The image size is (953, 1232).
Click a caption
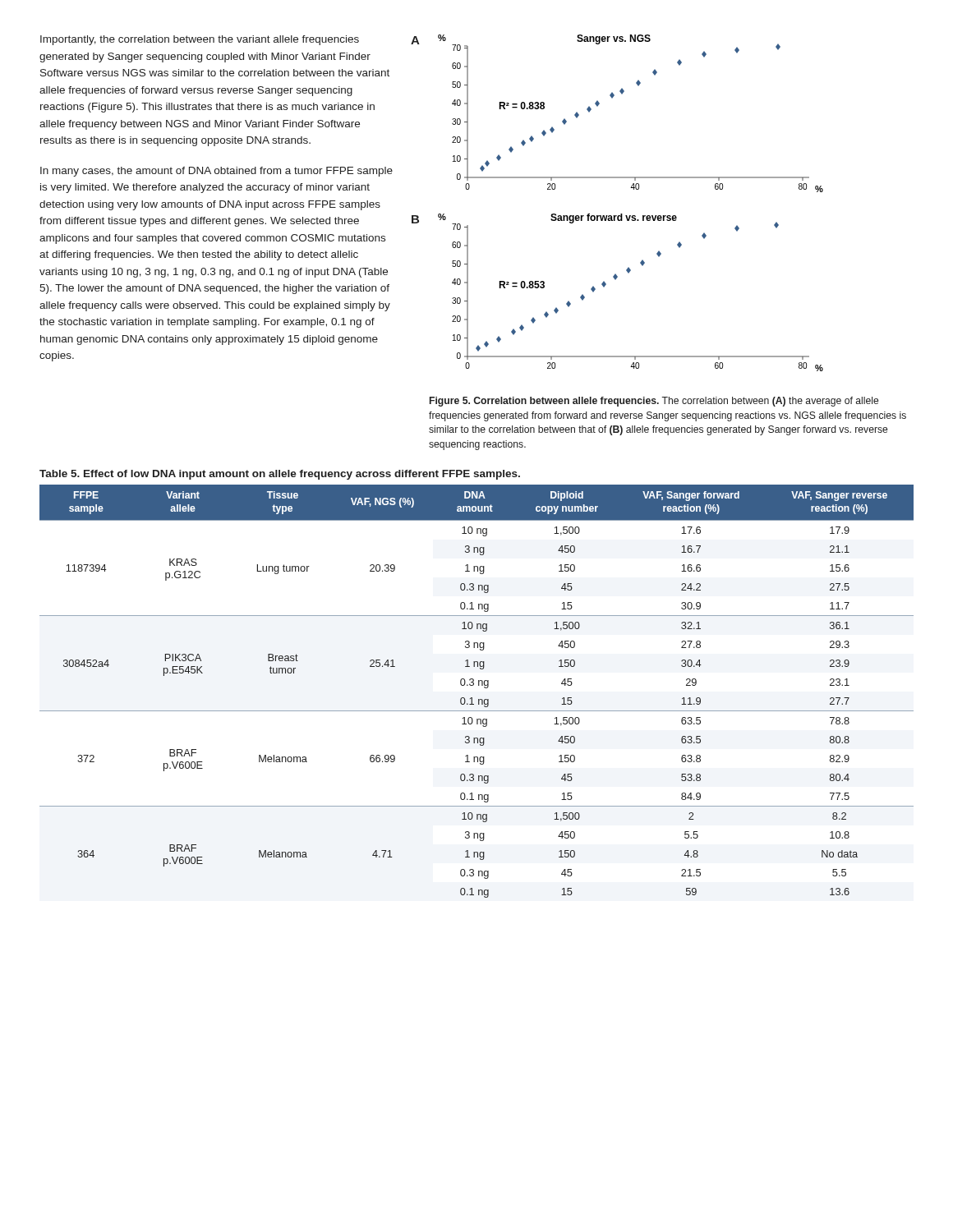668,423
